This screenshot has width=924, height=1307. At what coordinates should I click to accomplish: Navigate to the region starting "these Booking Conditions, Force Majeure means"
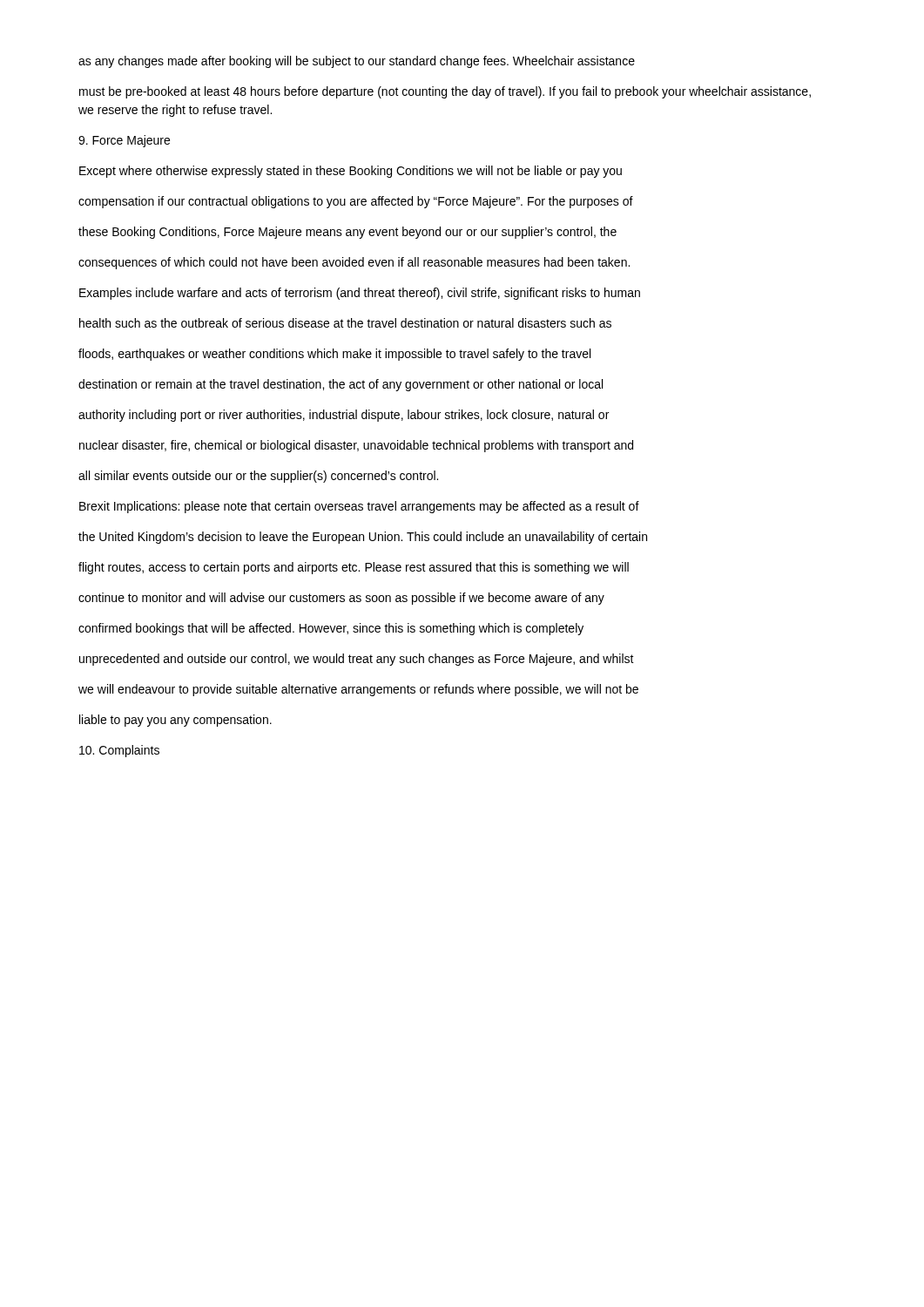348,232
